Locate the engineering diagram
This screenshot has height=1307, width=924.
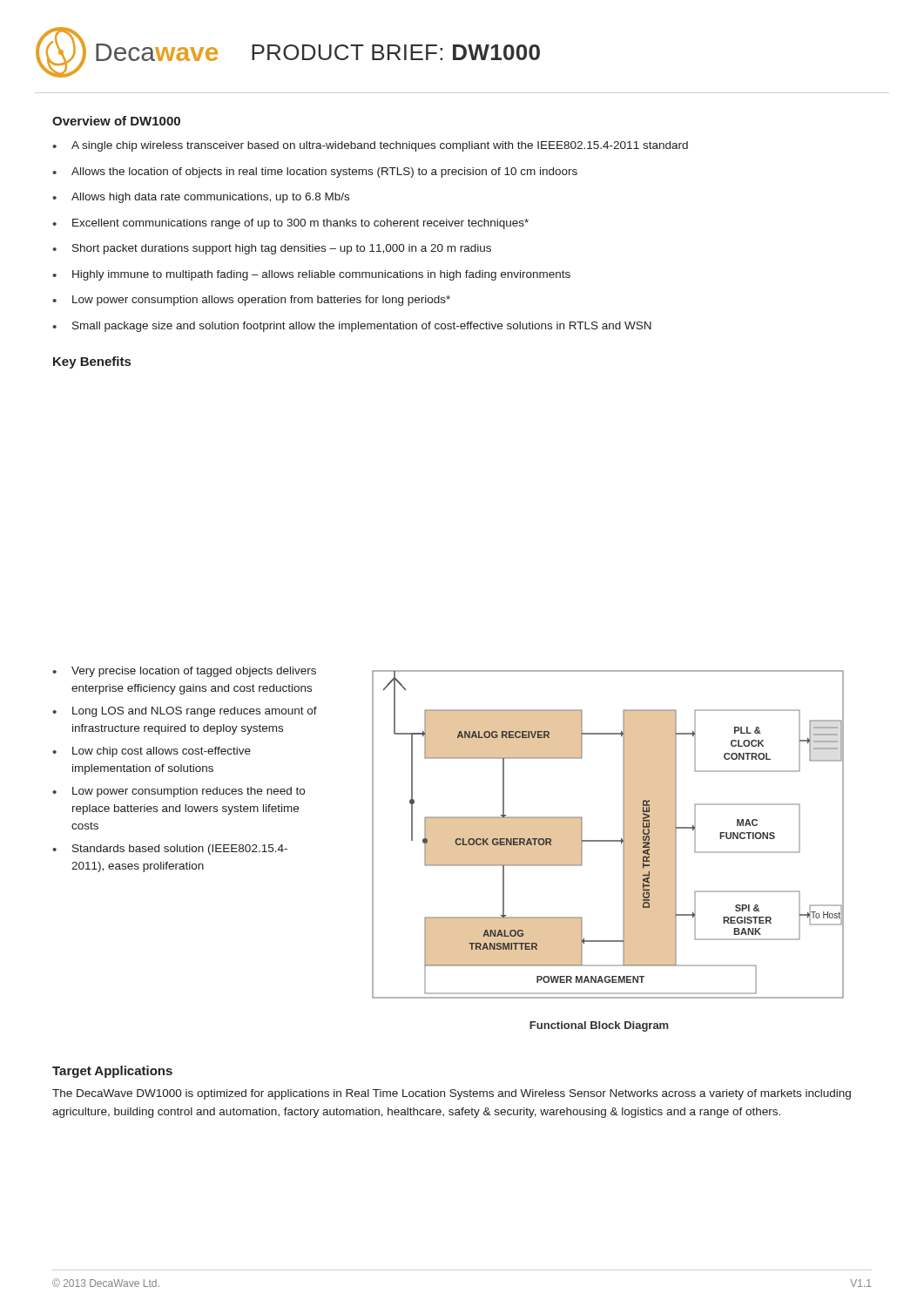point(599,838)
